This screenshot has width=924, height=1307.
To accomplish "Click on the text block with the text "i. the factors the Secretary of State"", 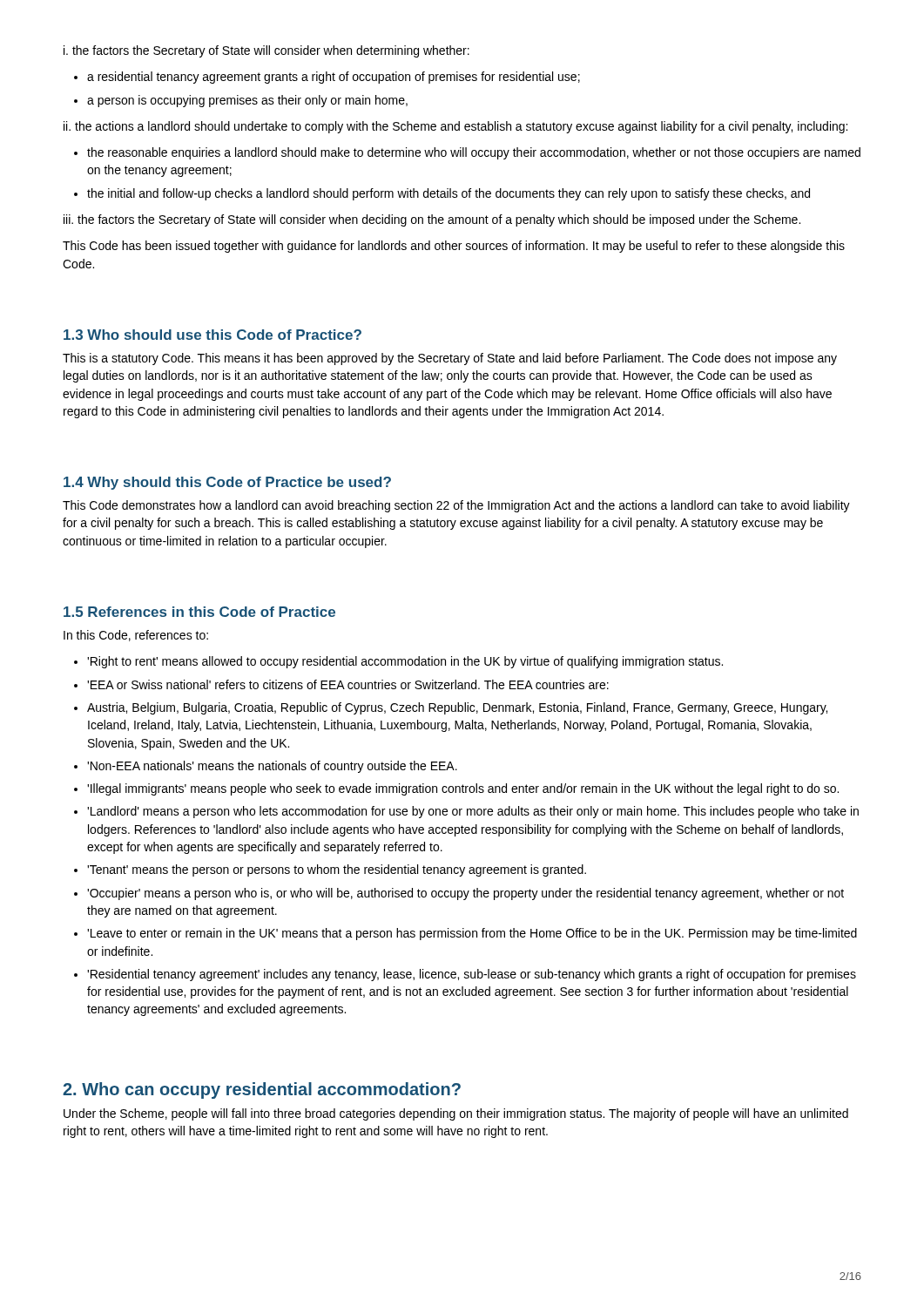I will click(462, 51).
